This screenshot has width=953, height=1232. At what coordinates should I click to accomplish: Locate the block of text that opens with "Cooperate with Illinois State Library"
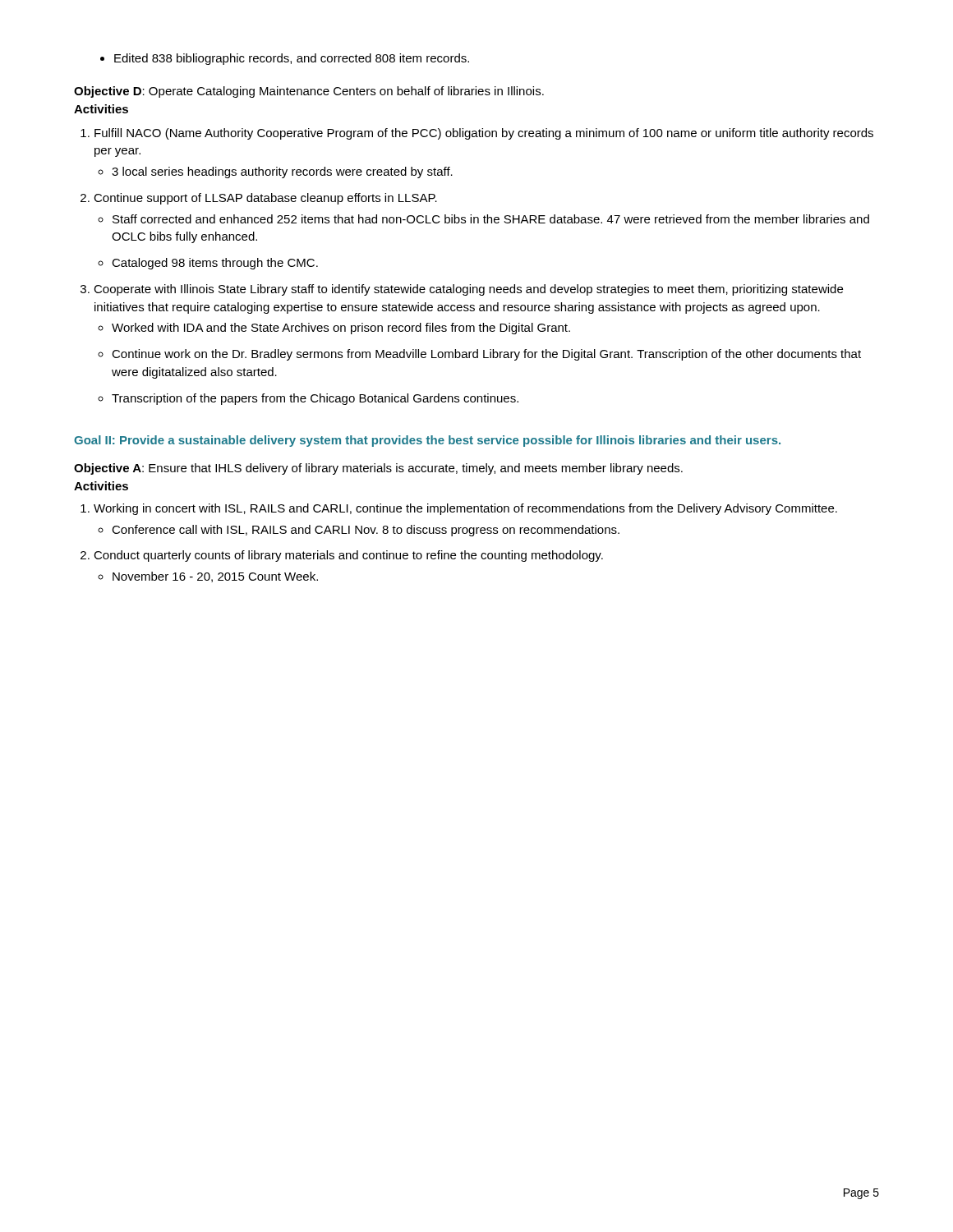click(x=486, y=344)
